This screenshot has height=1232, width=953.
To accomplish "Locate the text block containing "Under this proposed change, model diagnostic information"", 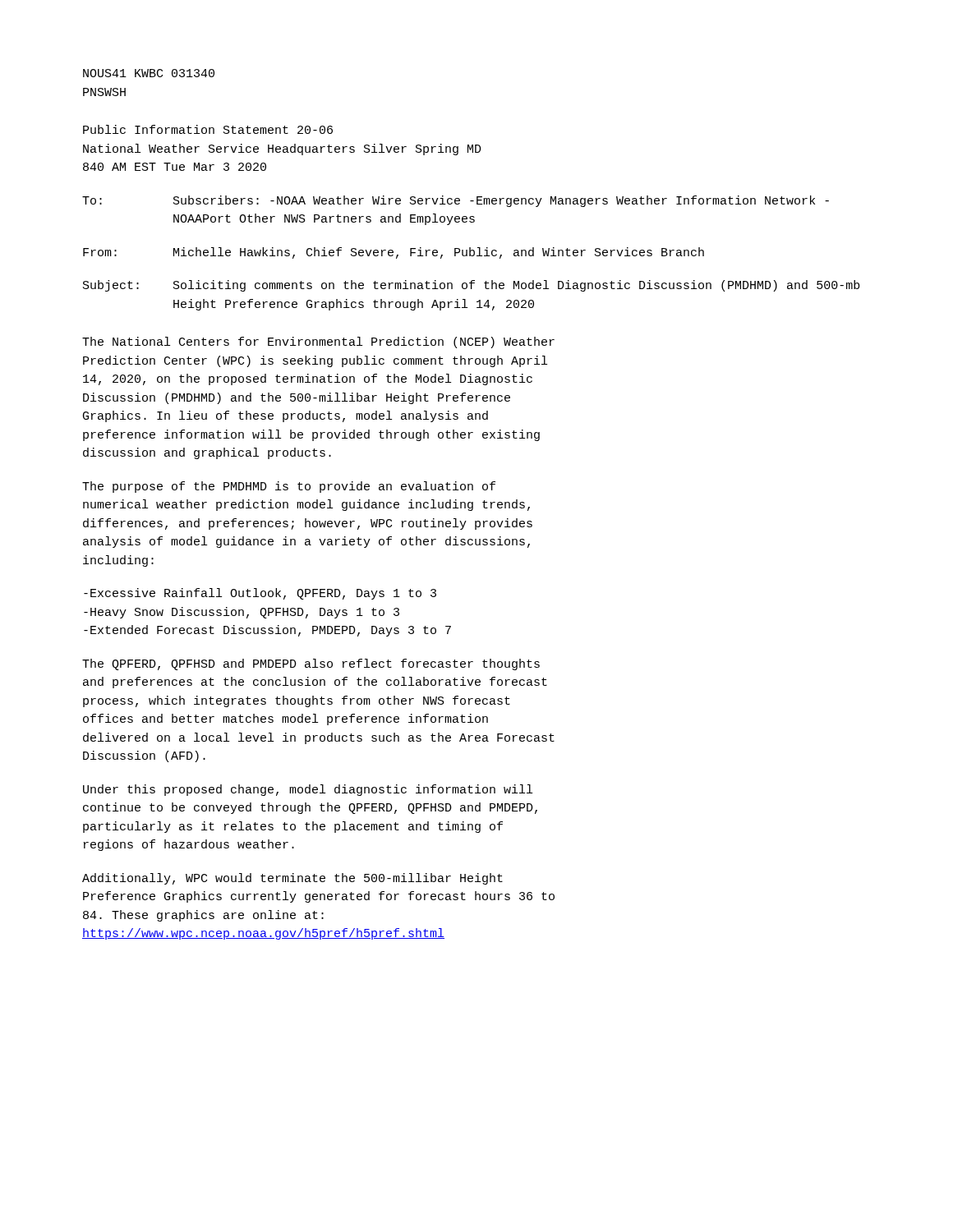I will (x=311, y=818).
